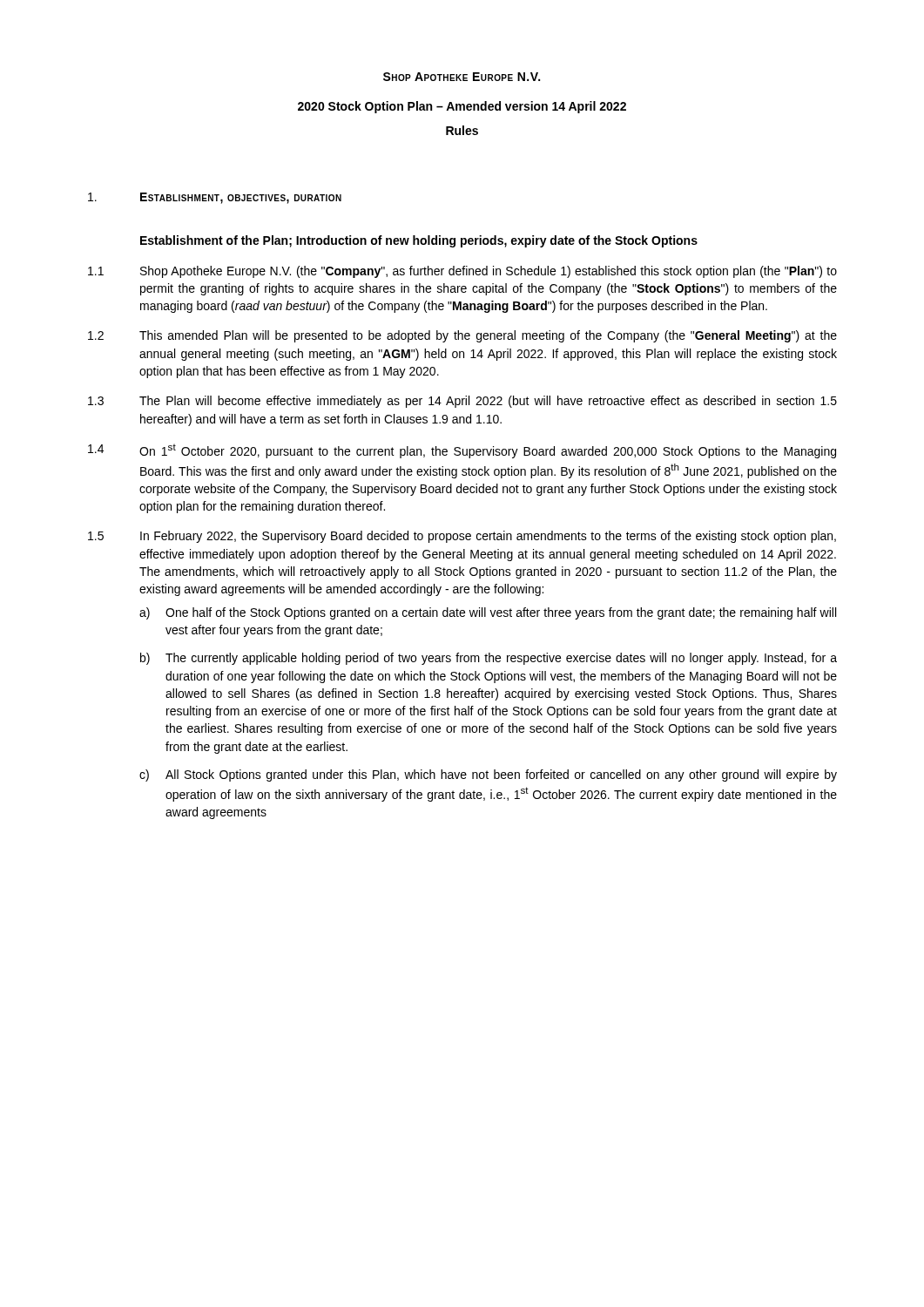Image resolution: width=924 pixels, height=1307 pixels.
Task: Locate the list item that reads "a) One half of the Stock Options granted"
Action: click(488, 621)
